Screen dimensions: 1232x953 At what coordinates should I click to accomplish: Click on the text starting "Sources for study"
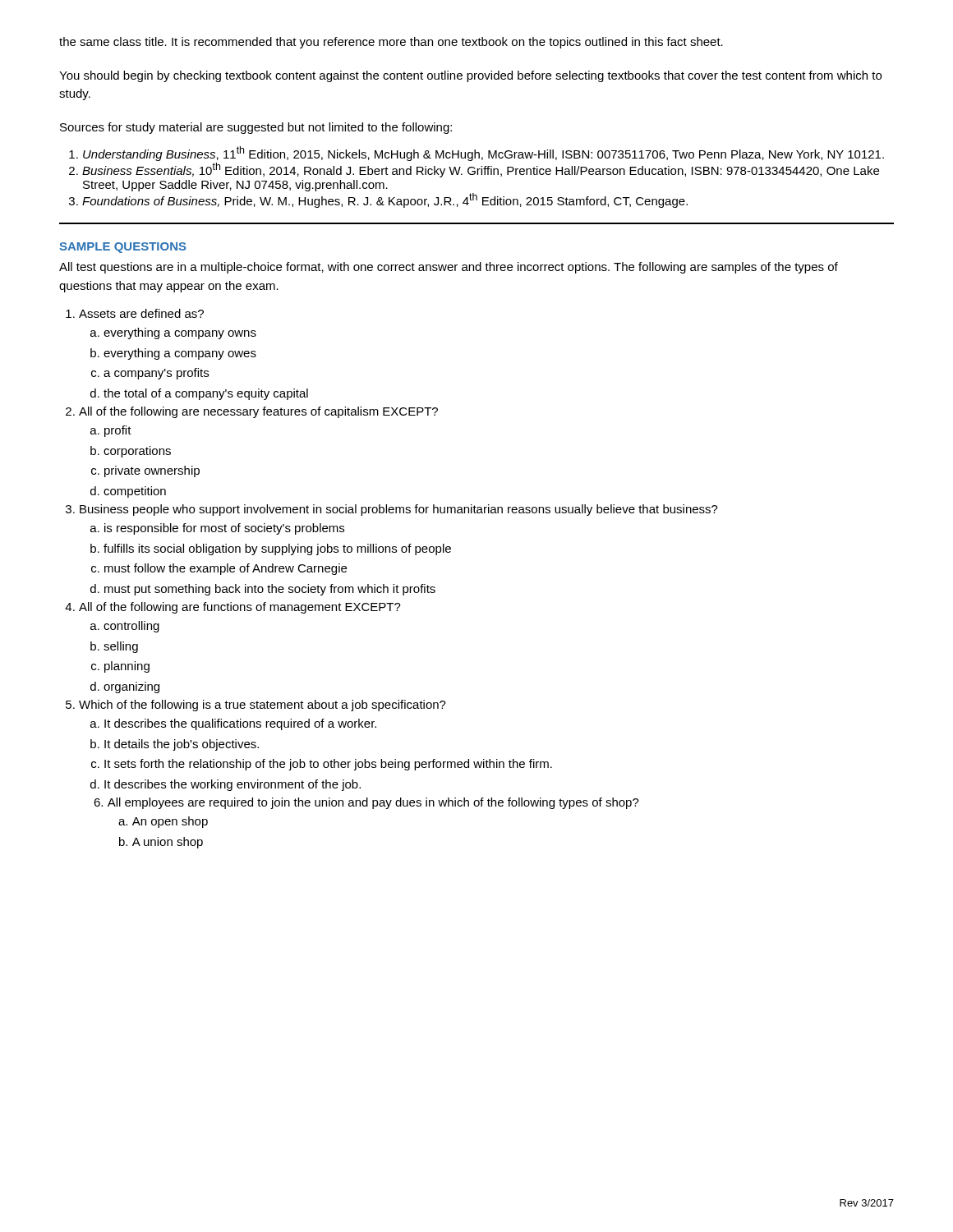[256, 128]
